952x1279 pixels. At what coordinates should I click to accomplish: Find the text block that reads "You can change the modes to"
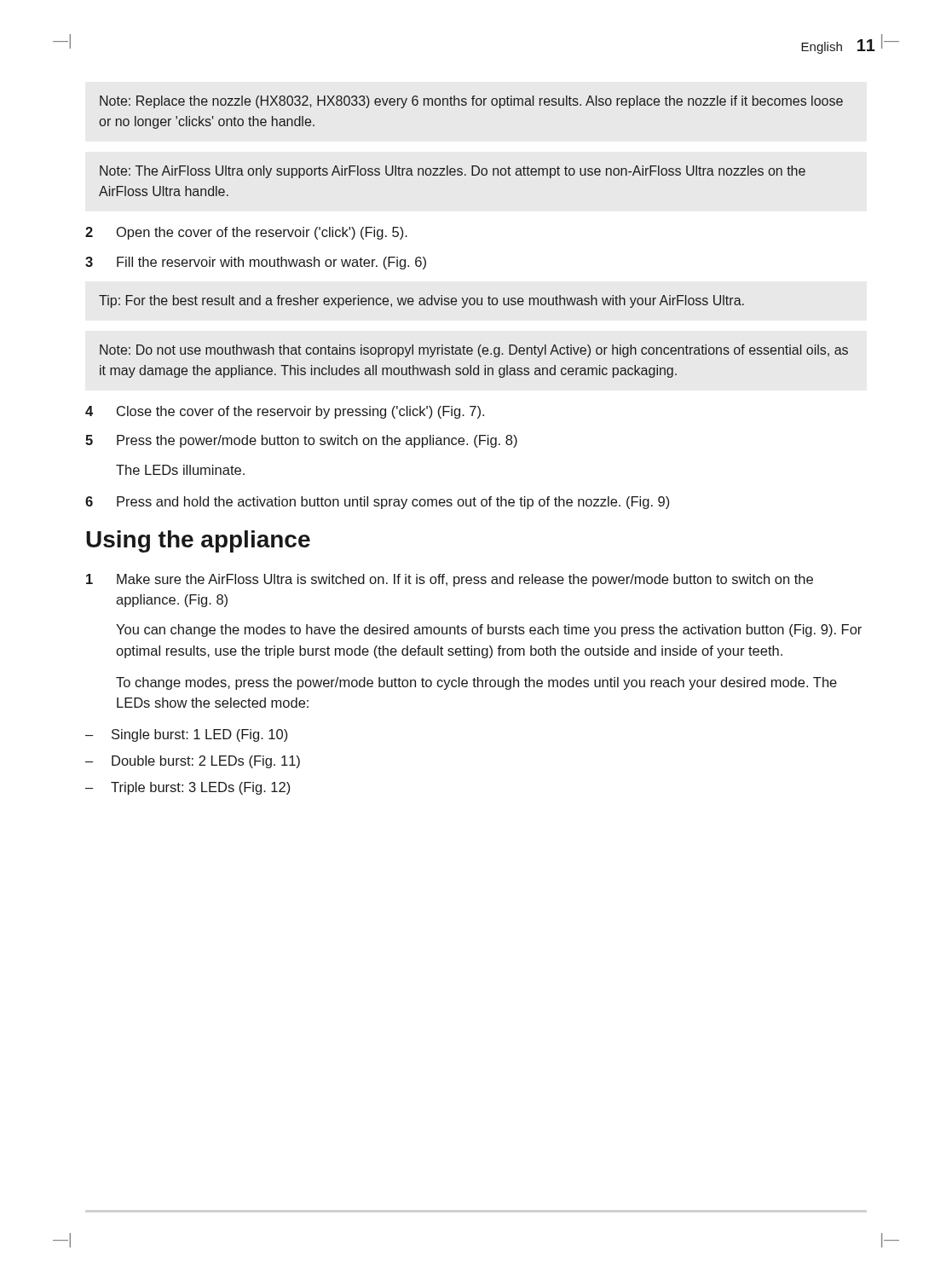point(489,640)
